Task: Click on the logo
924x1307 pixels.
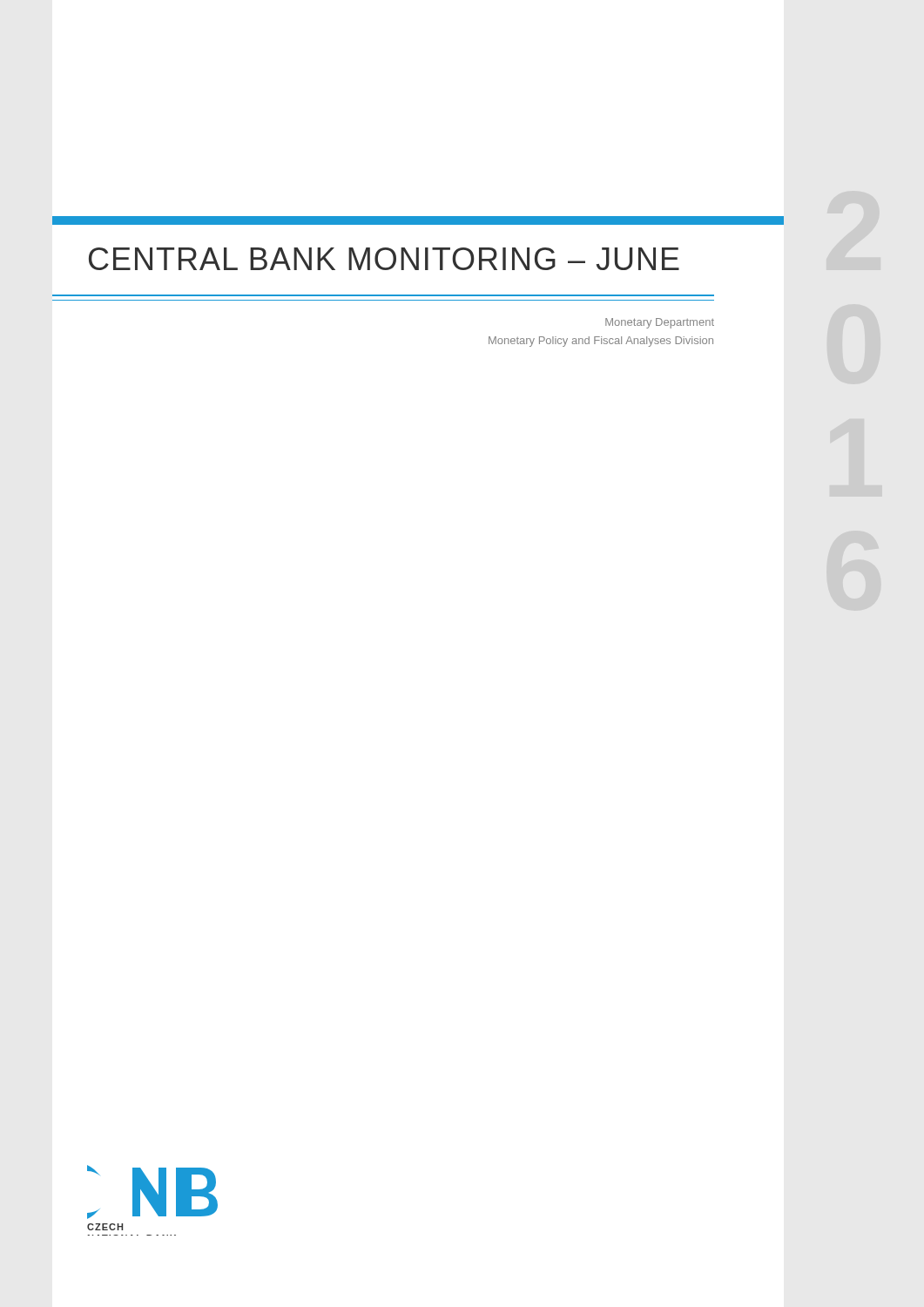Action: pyautogui.click(x=183, y=1197)
